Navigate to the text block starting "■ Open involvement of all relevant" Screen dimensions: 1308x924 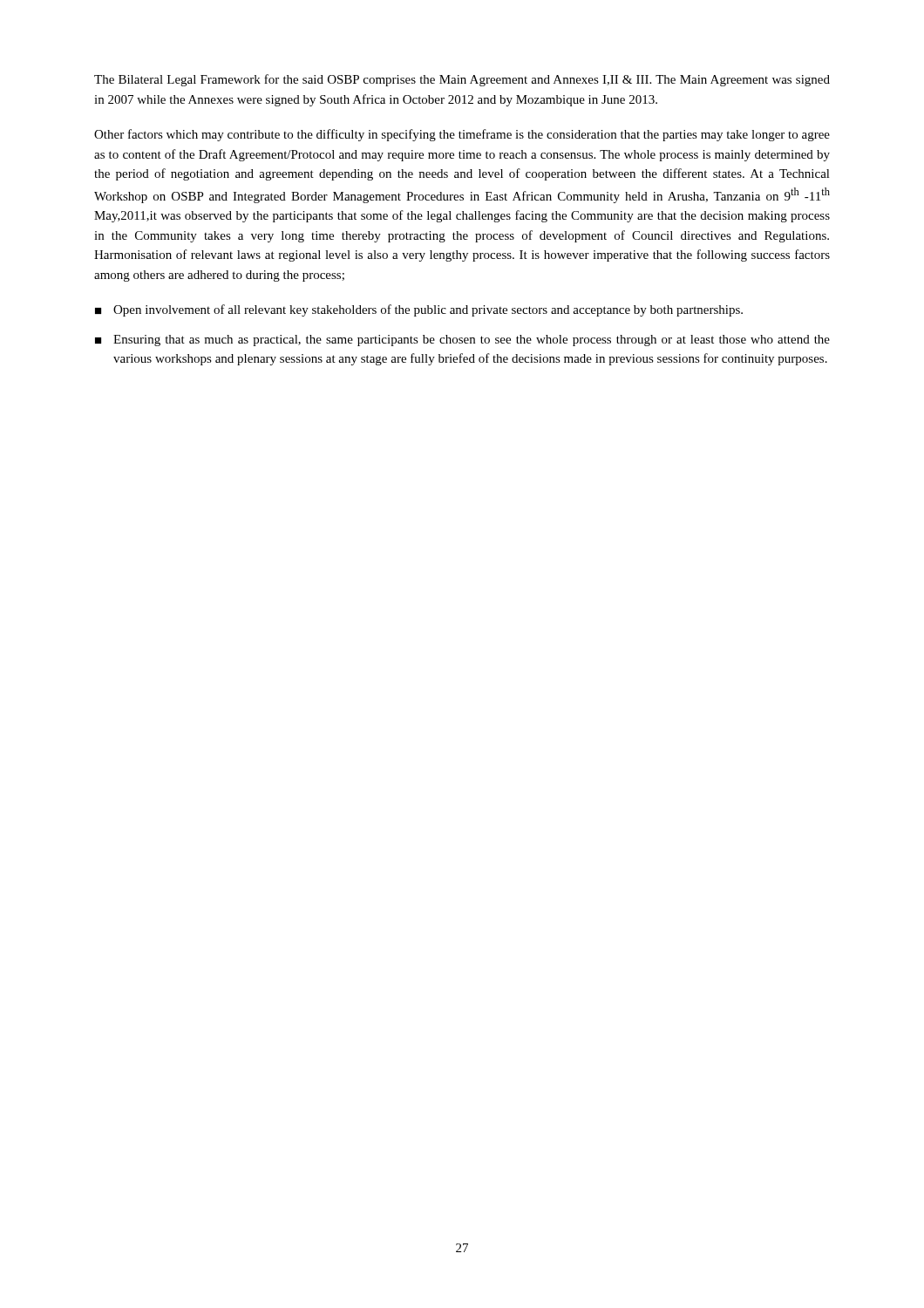[x=462, y=310]
